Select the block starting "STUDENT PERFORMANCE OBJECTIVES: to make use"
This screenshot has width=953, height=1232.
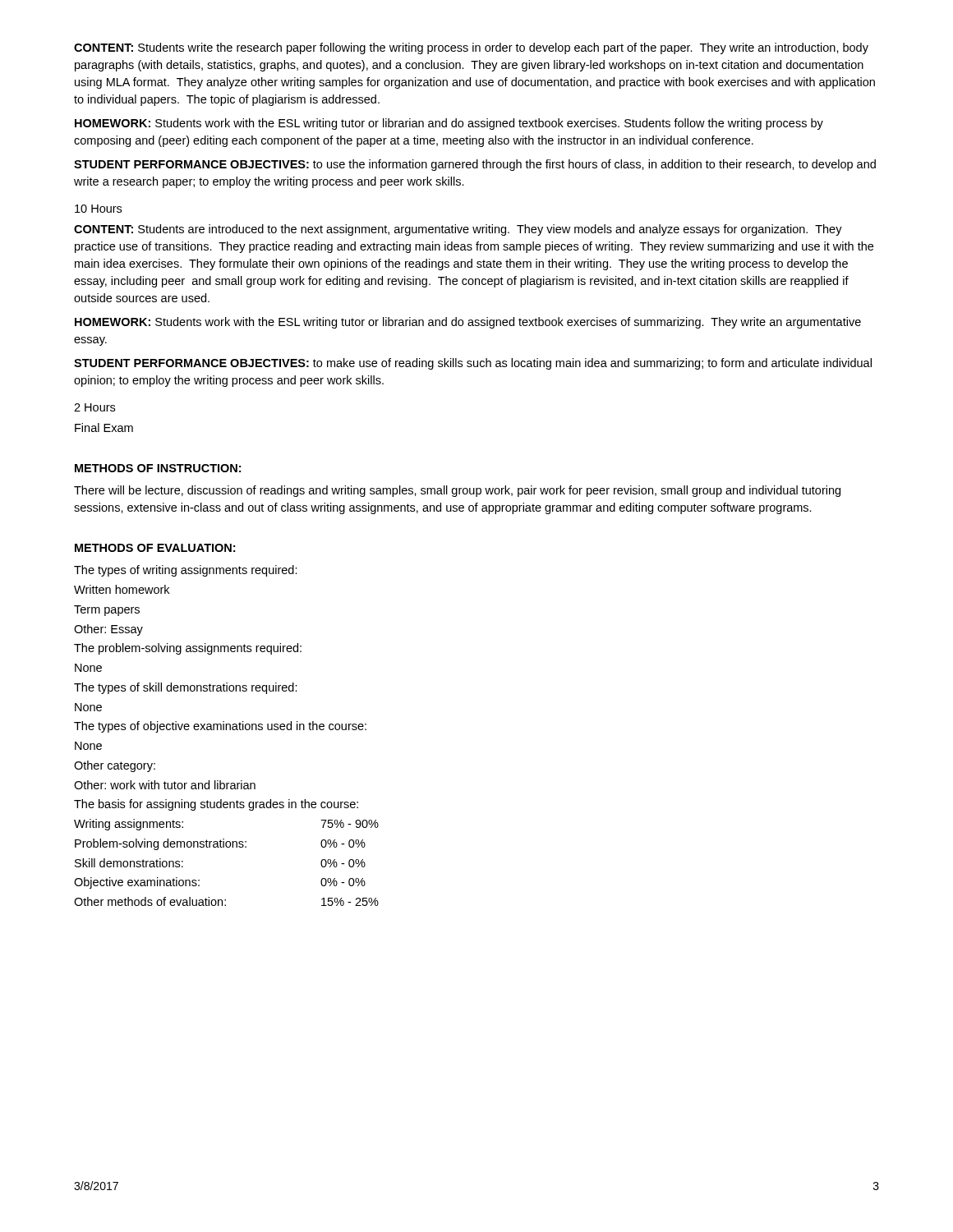[476, 372]
